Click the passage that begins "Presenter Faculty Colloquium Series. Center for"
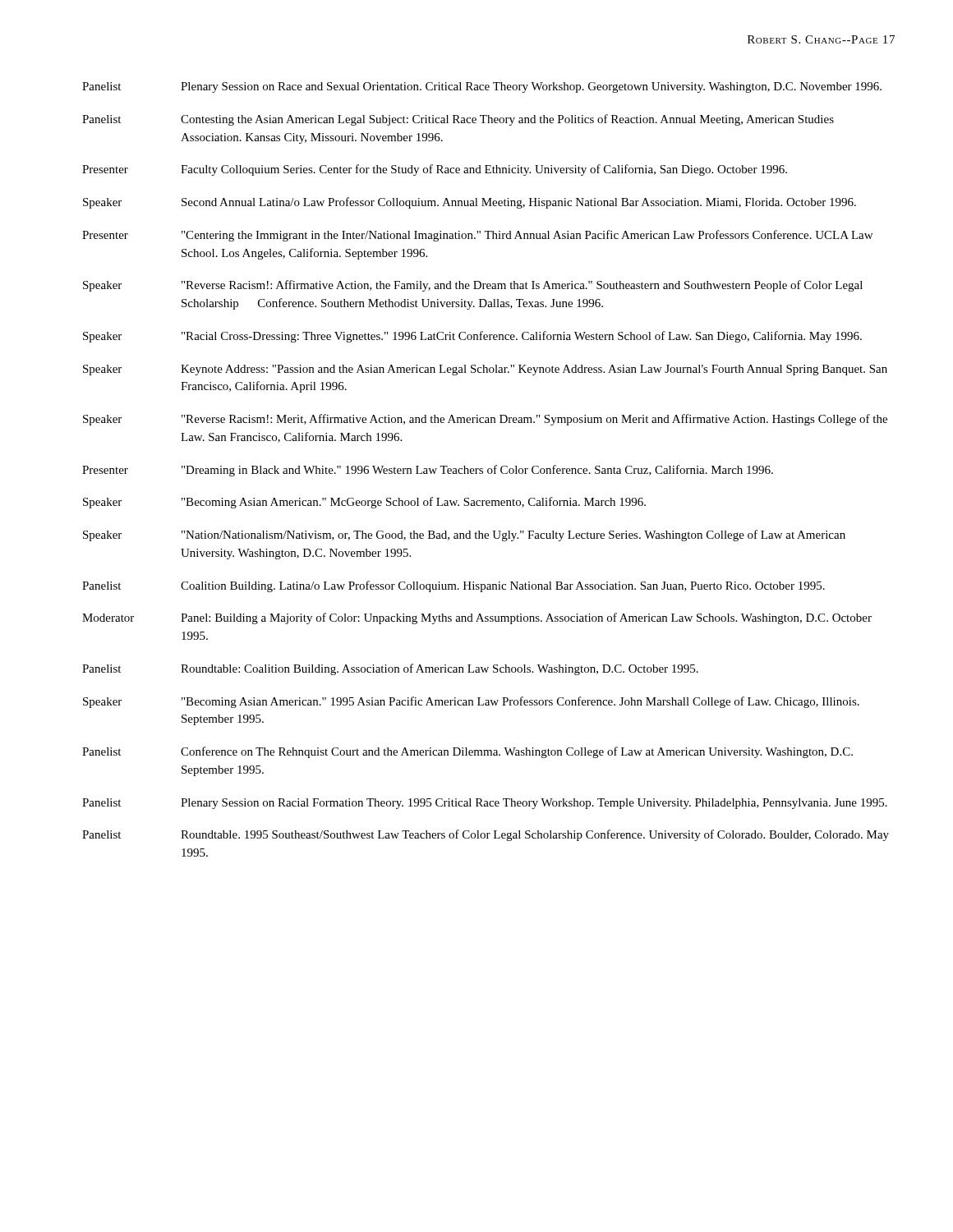Viewport: 953px width, 1232px height. point(489,170)
